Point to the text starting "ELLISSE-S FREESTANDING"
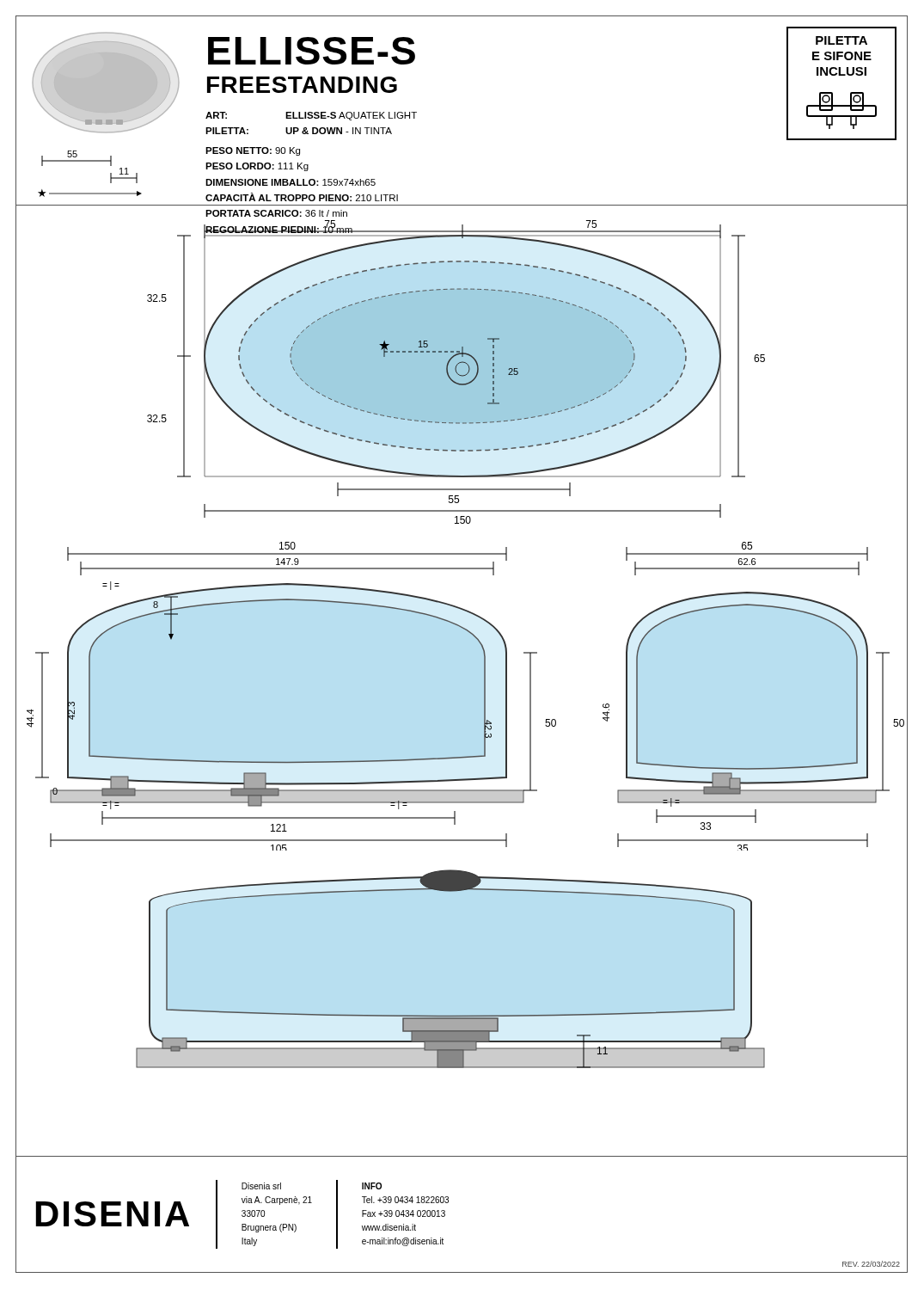The height and width of the screenshot is (1290, 924). pos(347,65)
